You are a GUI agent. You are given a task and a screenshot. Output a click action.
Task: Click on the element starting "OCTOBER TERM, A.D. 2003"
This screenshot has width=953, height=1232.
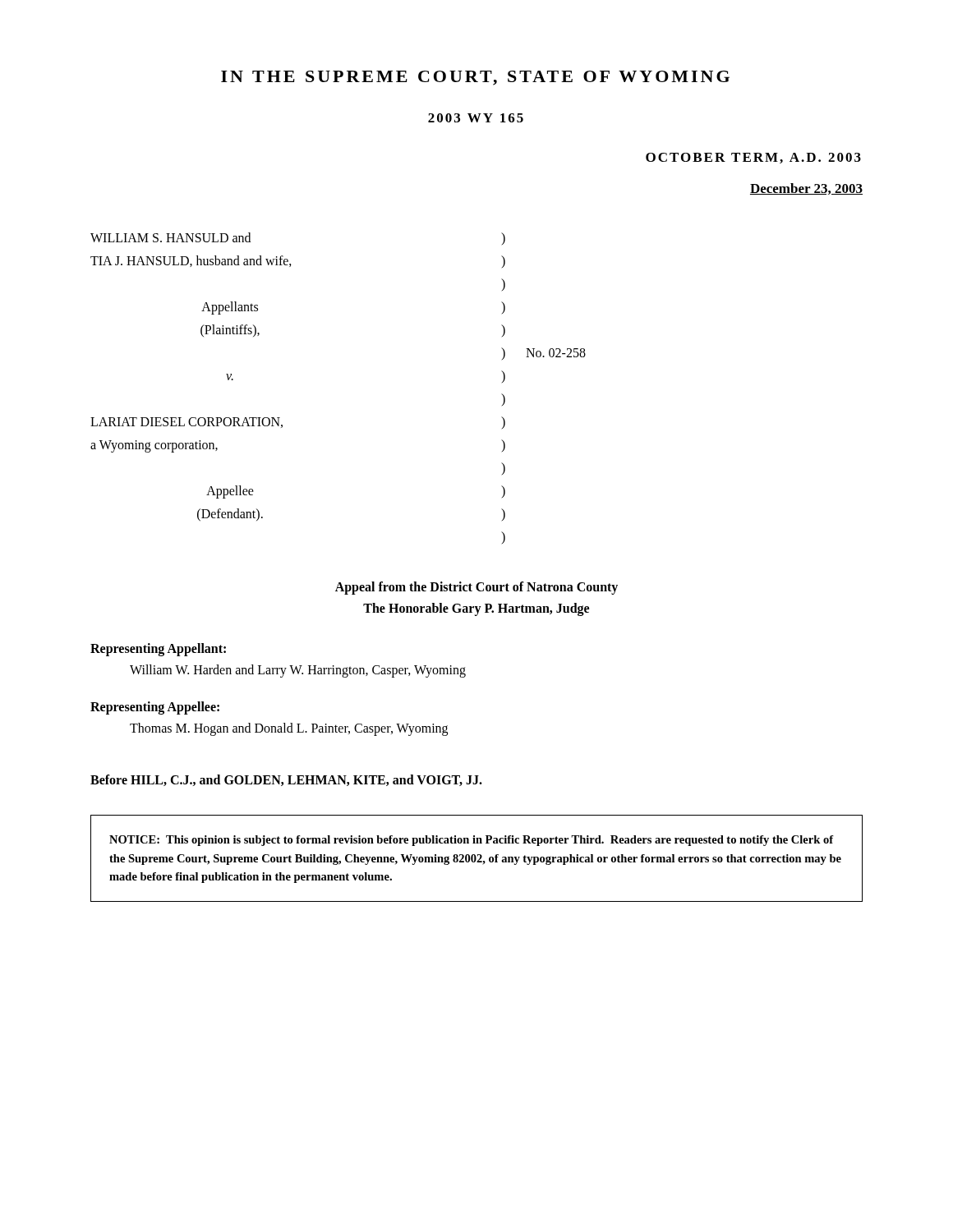[754, 157]
